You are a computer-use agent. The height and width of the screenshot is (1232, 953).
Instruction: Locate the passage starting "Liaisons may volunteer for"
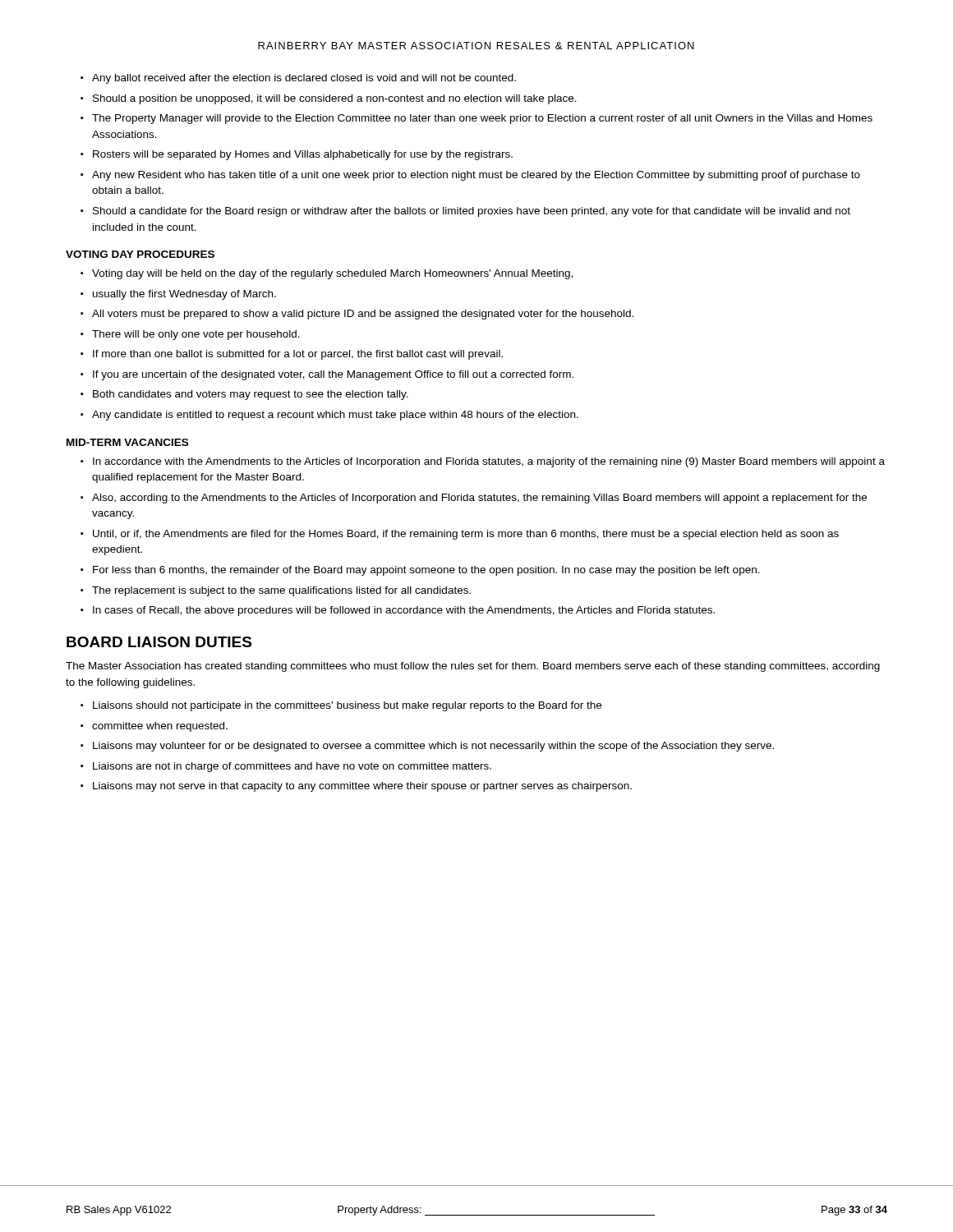[x=433, y=746]
